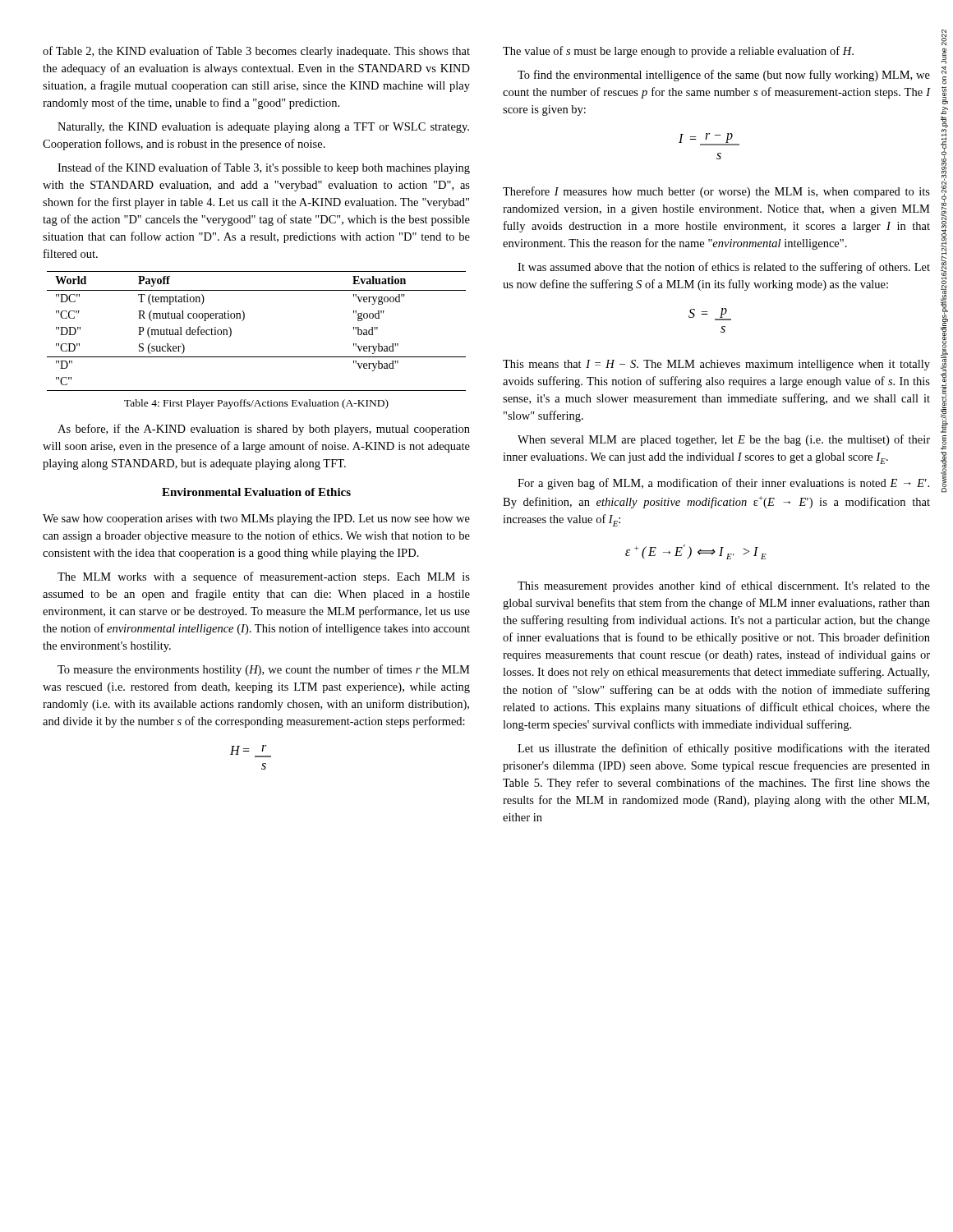953x1232 pixels.
Task: Find the table that mentions "T (temptation)"
Action: [x=256, y=331]
